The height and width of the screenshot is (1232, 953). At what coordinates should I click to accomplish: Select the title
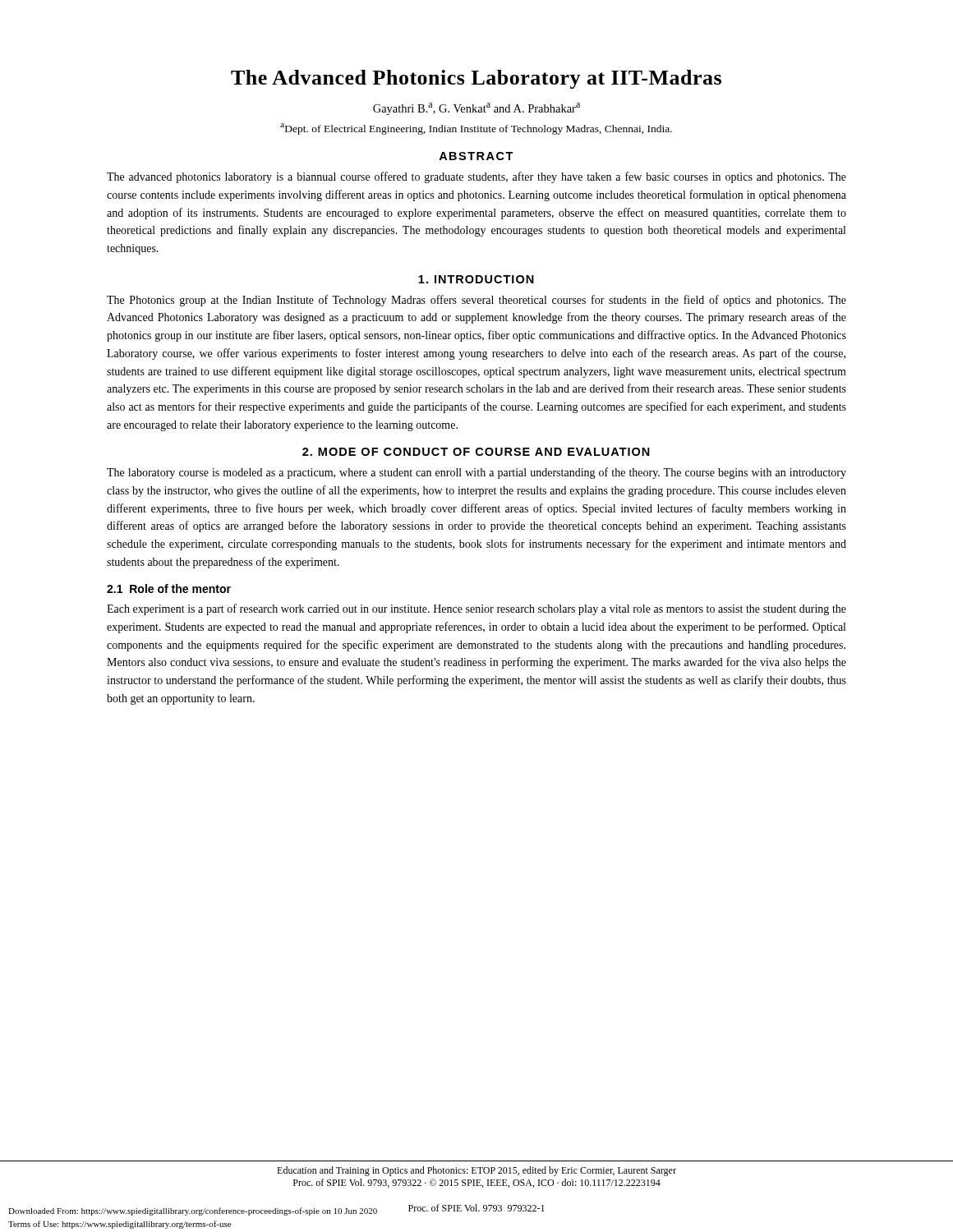476,78
